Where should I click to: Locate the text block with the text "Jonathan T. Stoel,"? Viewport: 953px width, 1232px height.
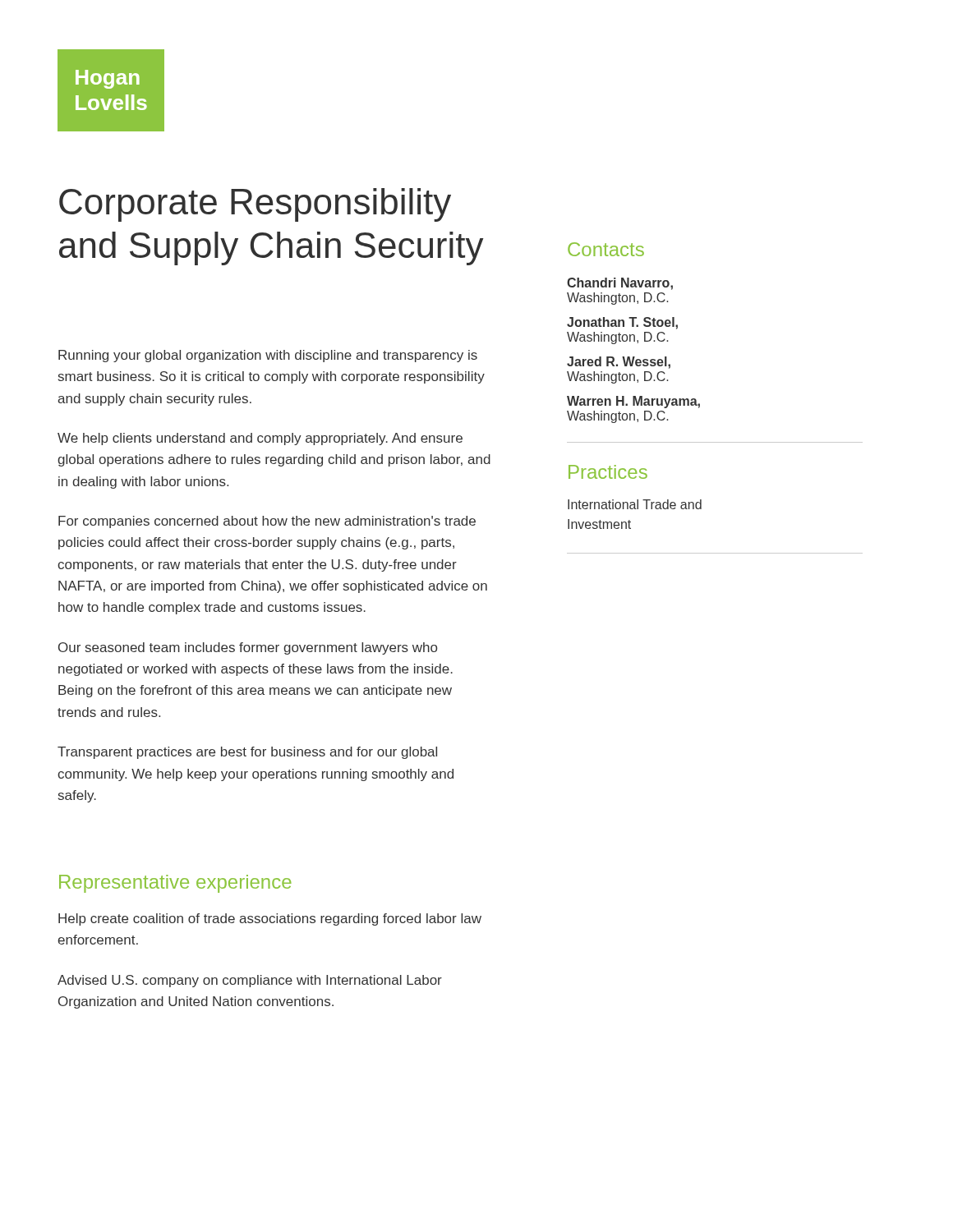pos(622,323)
